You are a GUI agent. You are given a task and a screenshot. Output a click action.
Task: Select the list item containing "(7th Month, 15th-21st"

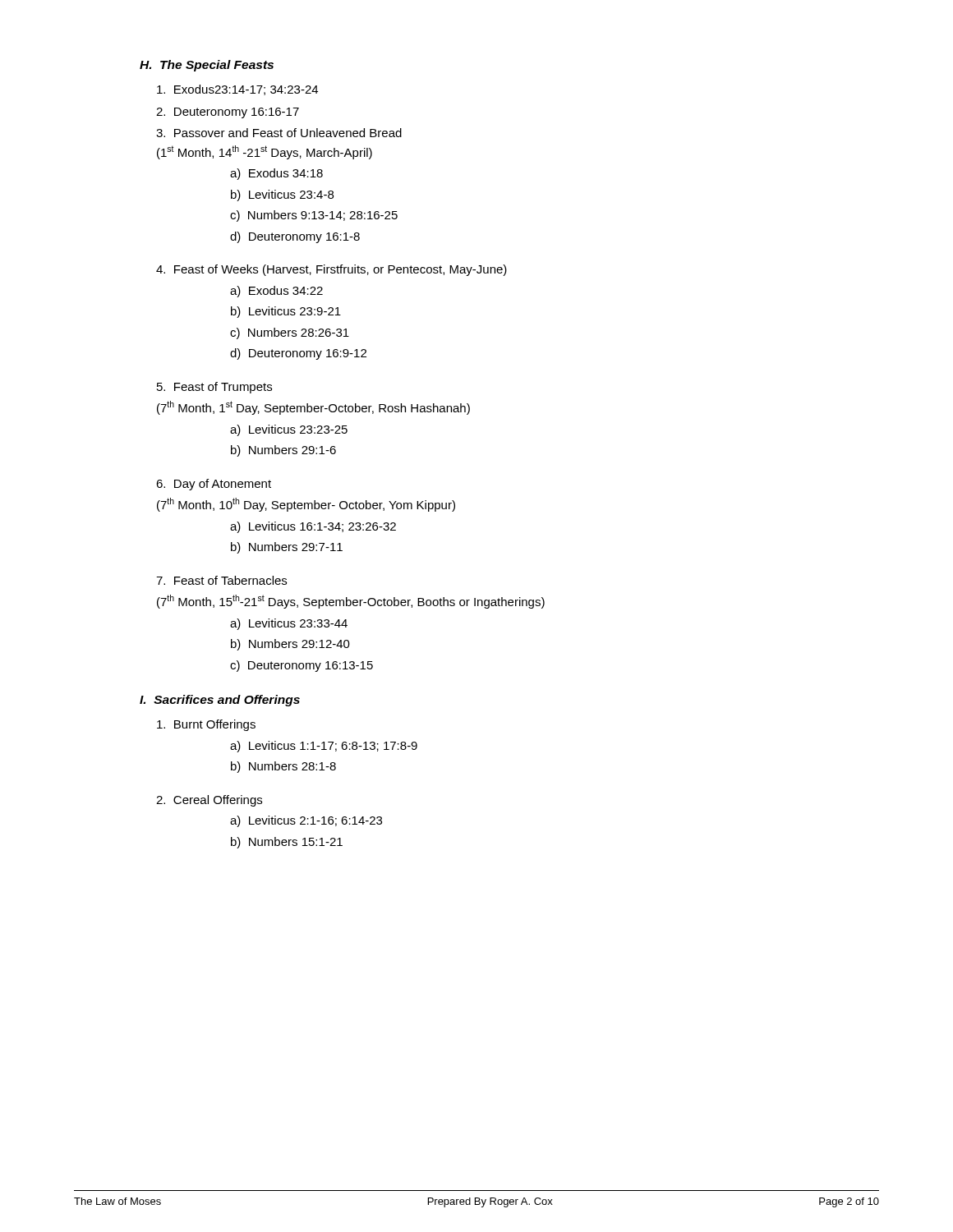(x=351, y=601)
